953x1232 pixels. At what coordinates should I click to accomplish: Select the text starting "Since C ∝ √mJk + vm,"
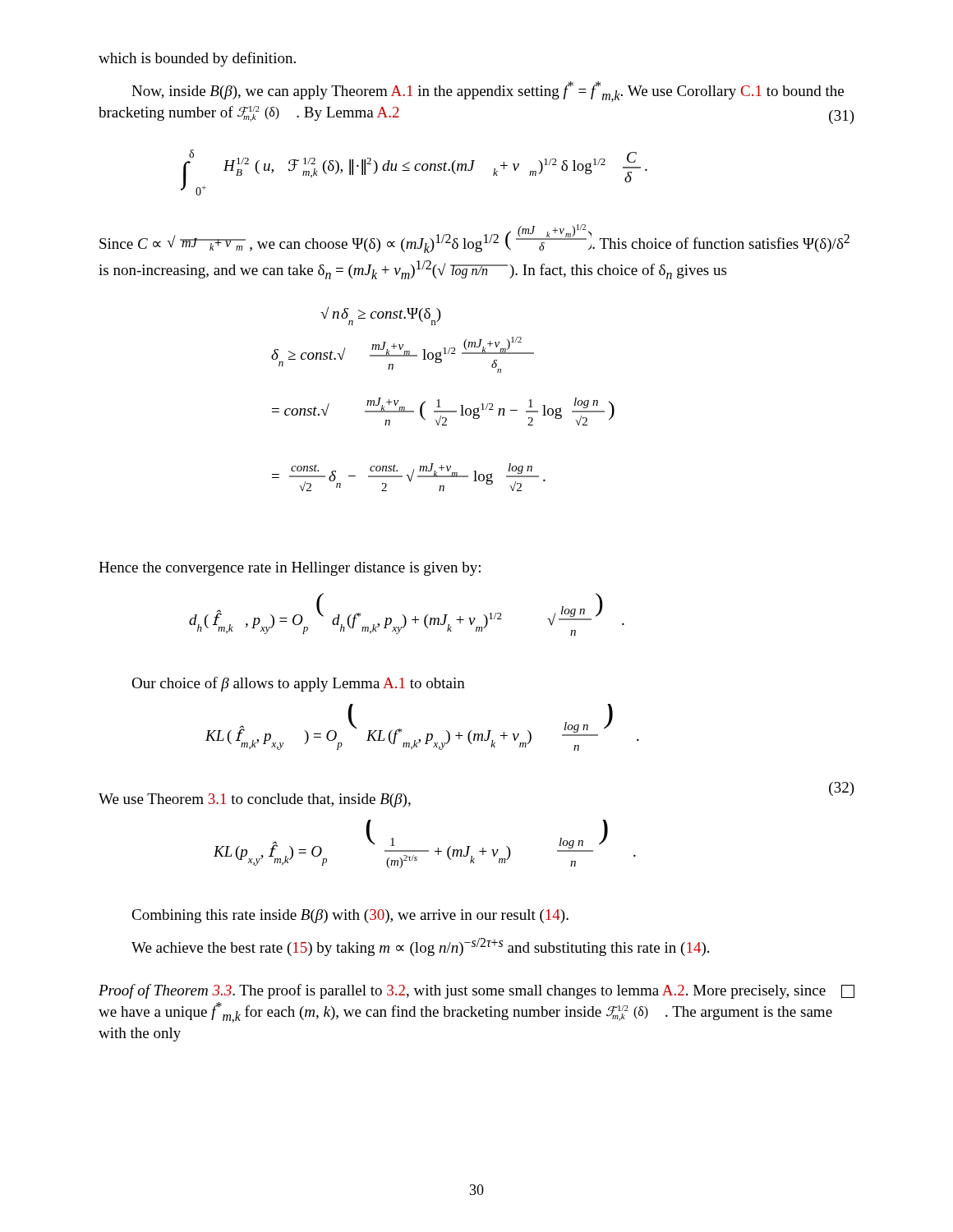point(474,251)
